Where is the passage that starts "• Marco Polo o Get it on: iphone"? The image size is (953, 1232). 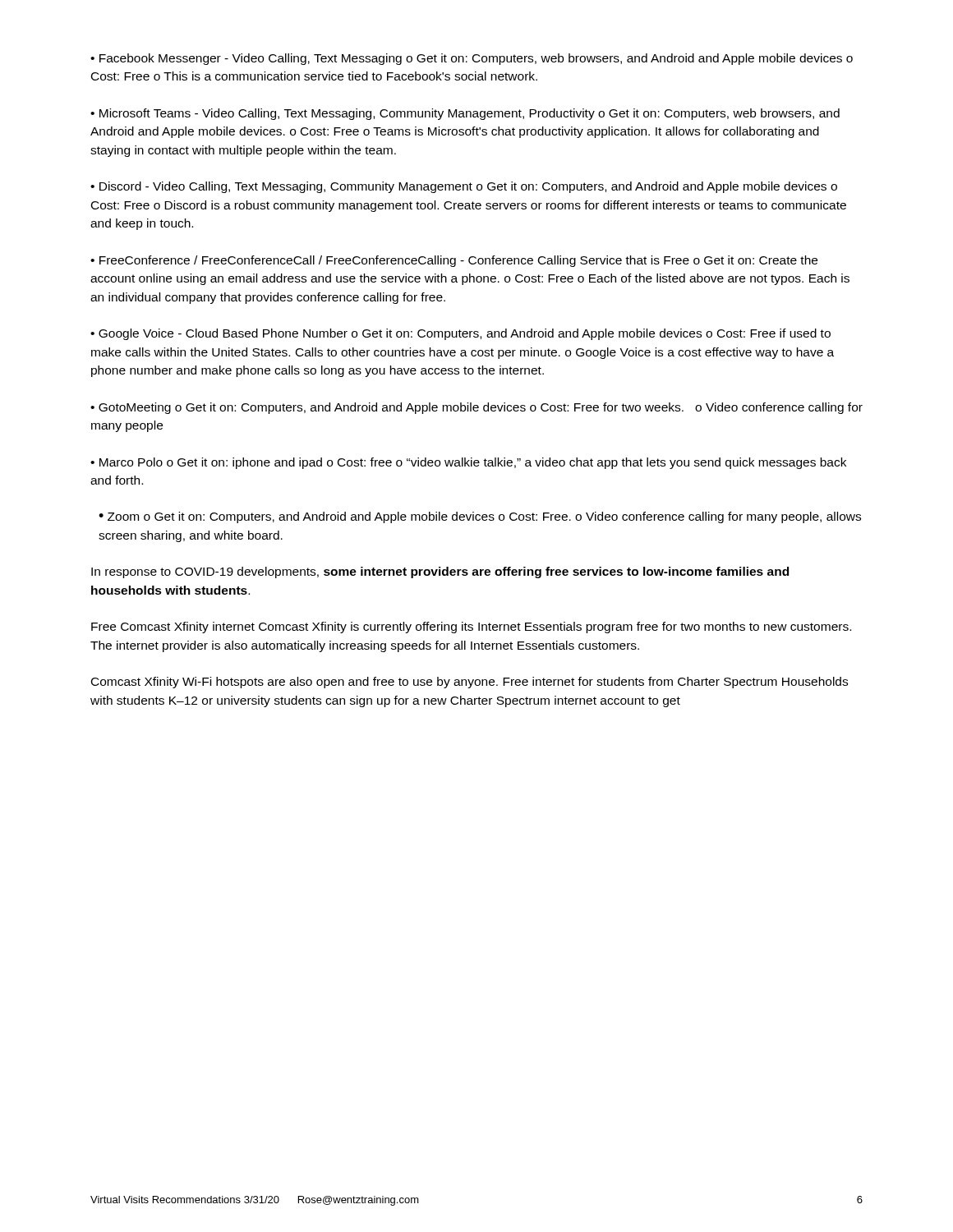pyautogui.click(x=468, y=471)
